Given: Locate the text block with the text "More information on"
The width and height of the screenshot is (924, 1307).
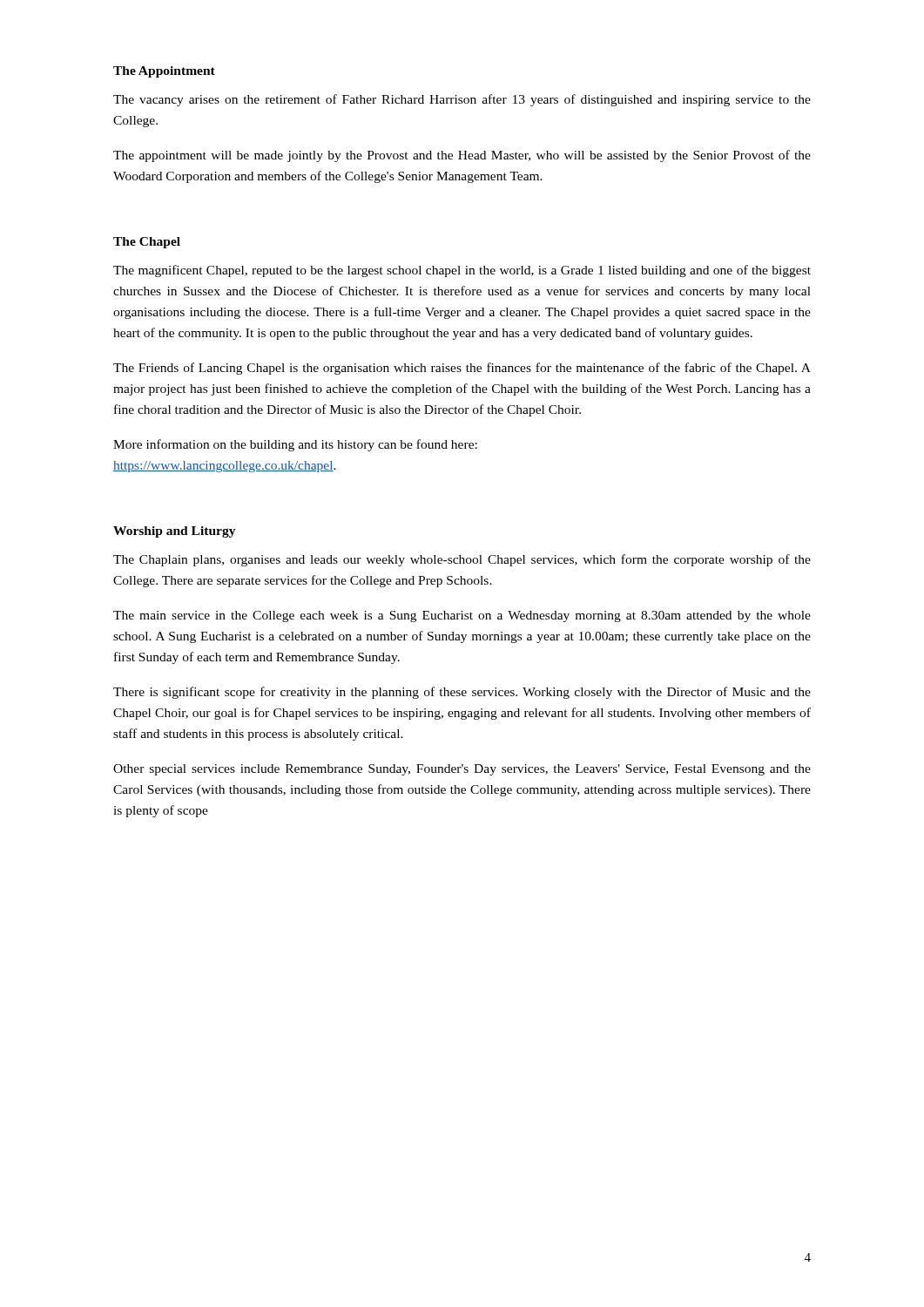Looking at the screenshot, I should coord(296,455).
